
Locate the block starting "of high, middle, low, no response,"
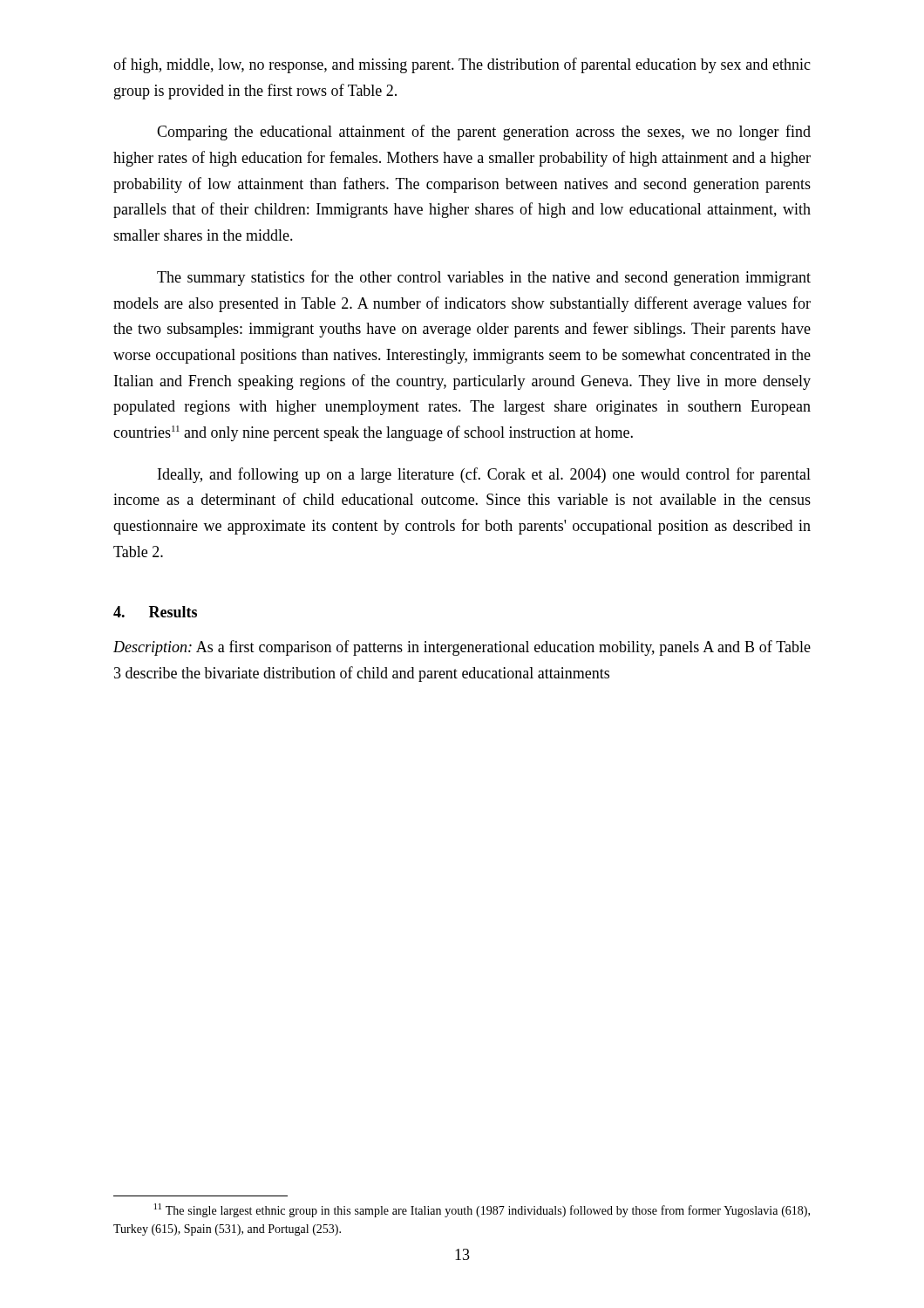(462, 78)
